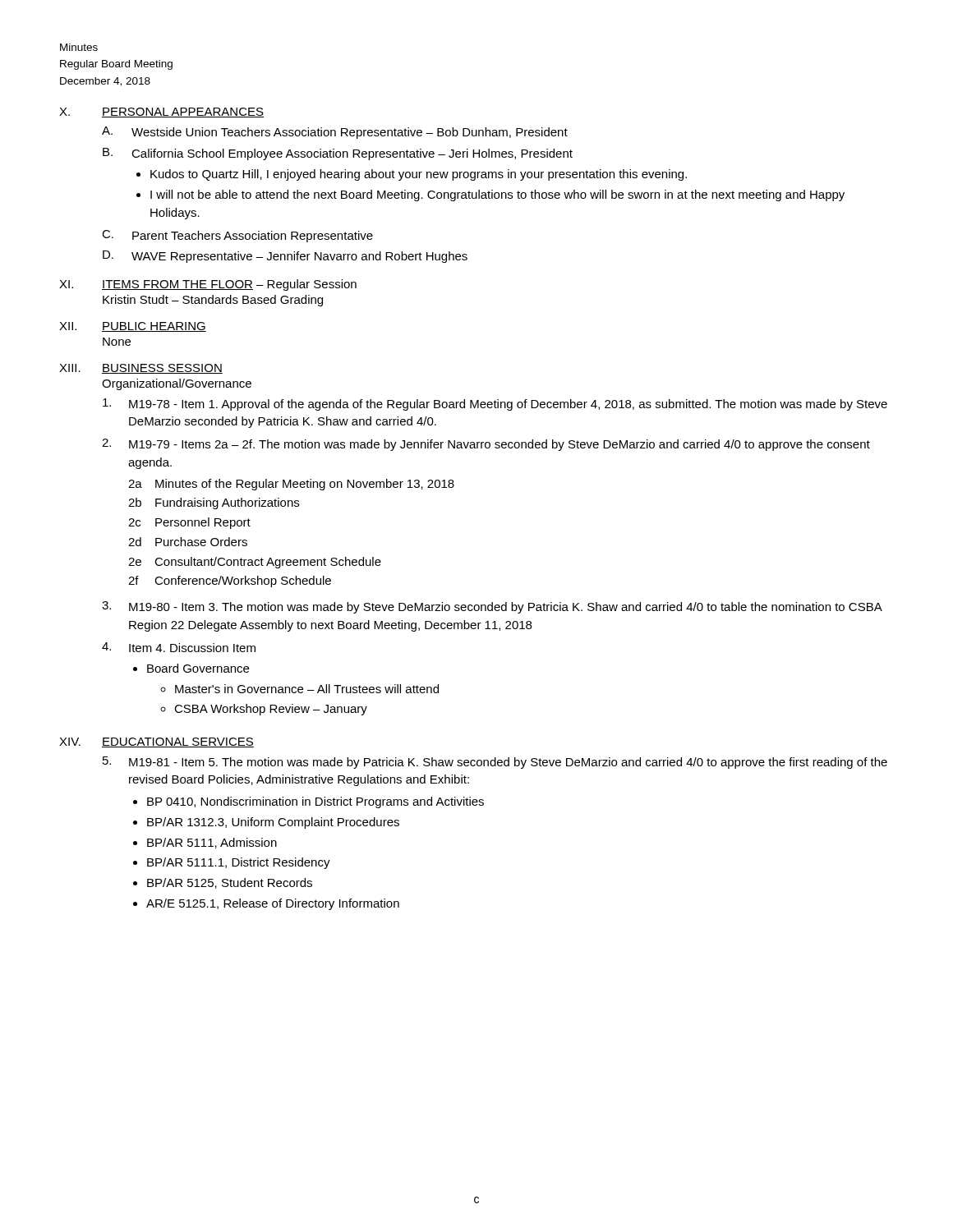Locate the section header containing "X. PERSONAL APPEARANCES"

coord(161,113)
